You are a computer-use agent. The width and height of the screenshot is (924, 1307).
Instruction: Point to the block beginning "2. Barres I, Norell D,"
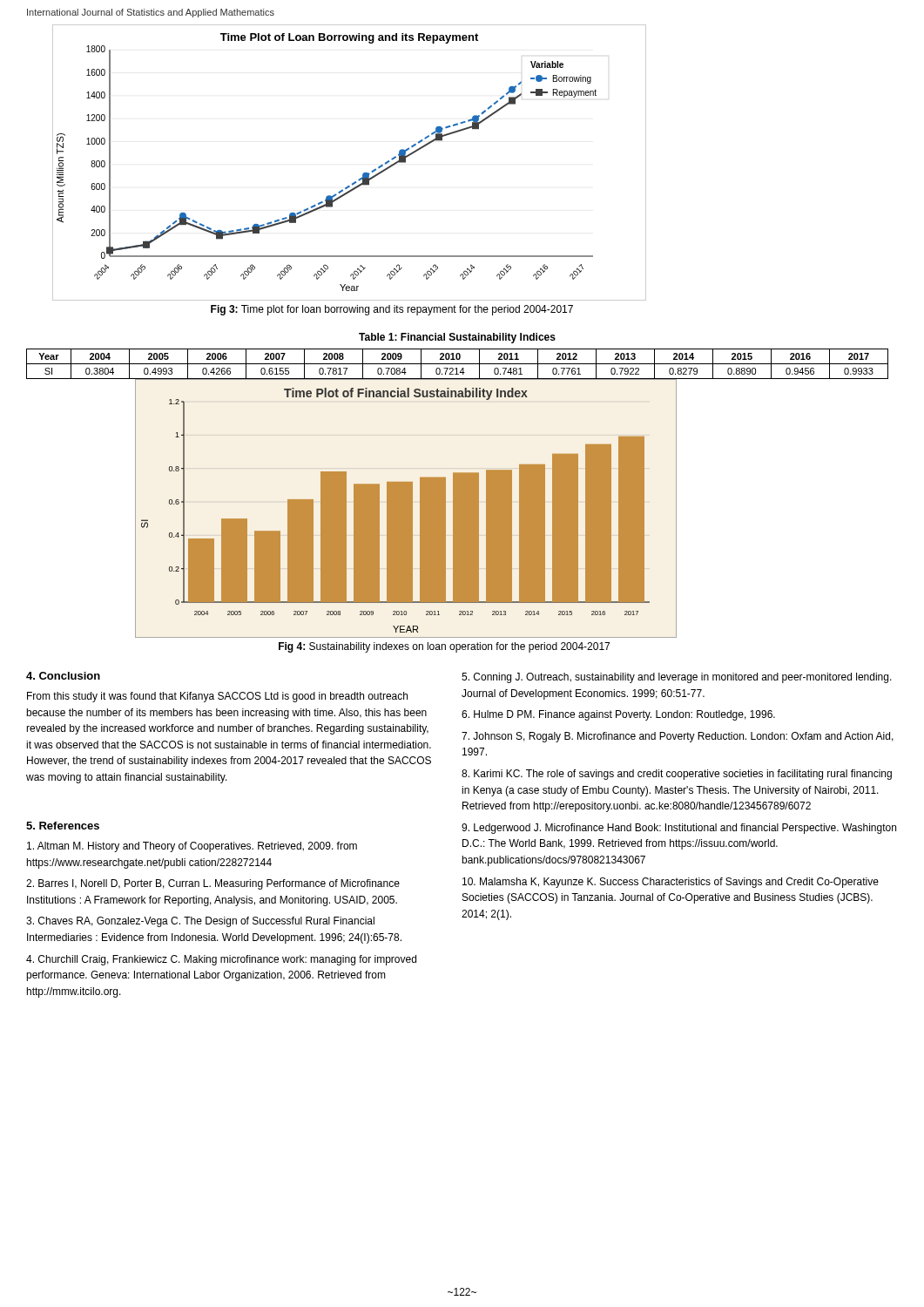[x=213, y=892]
